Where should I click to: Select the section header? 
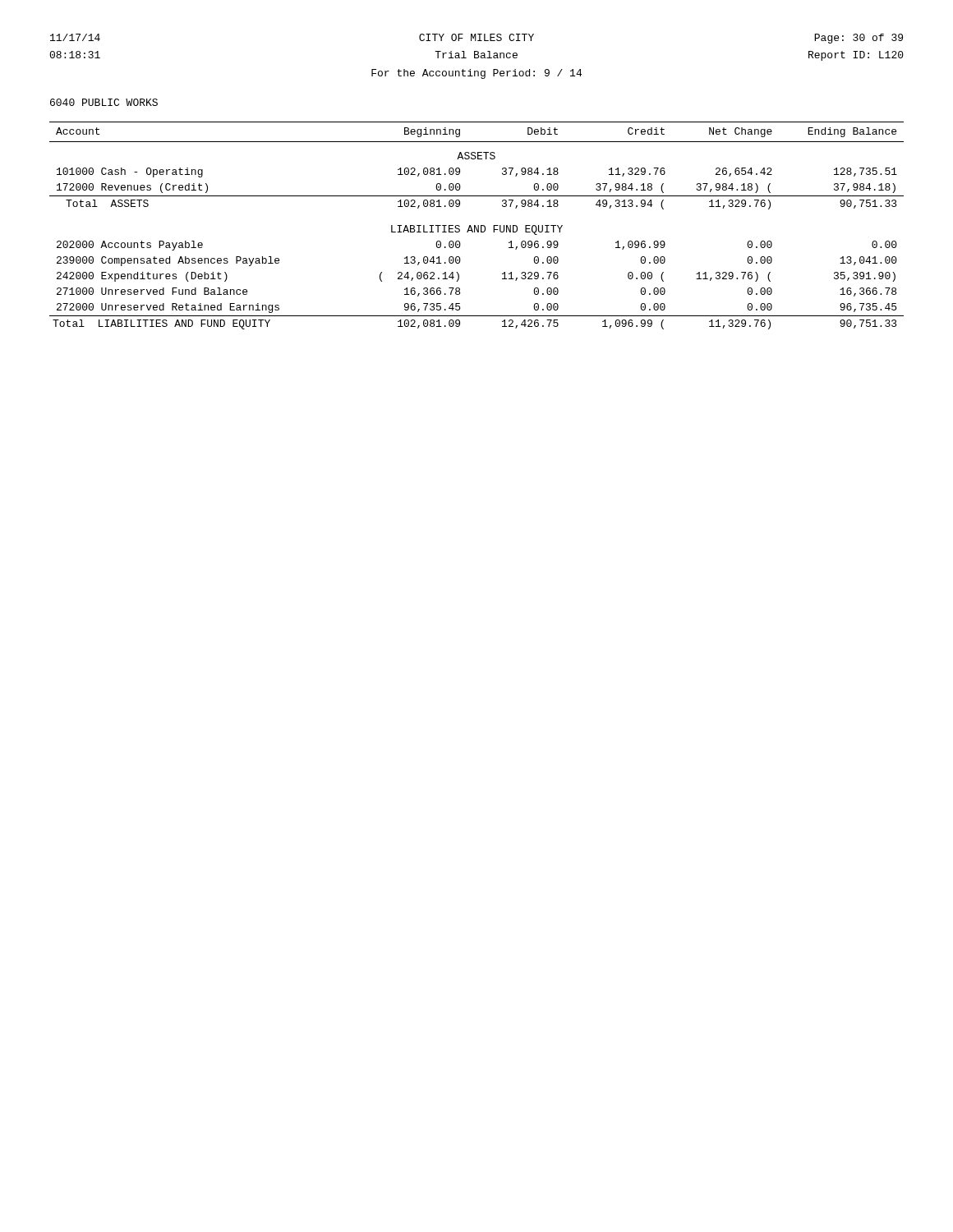pyautogui.click(x=104, y=103)
